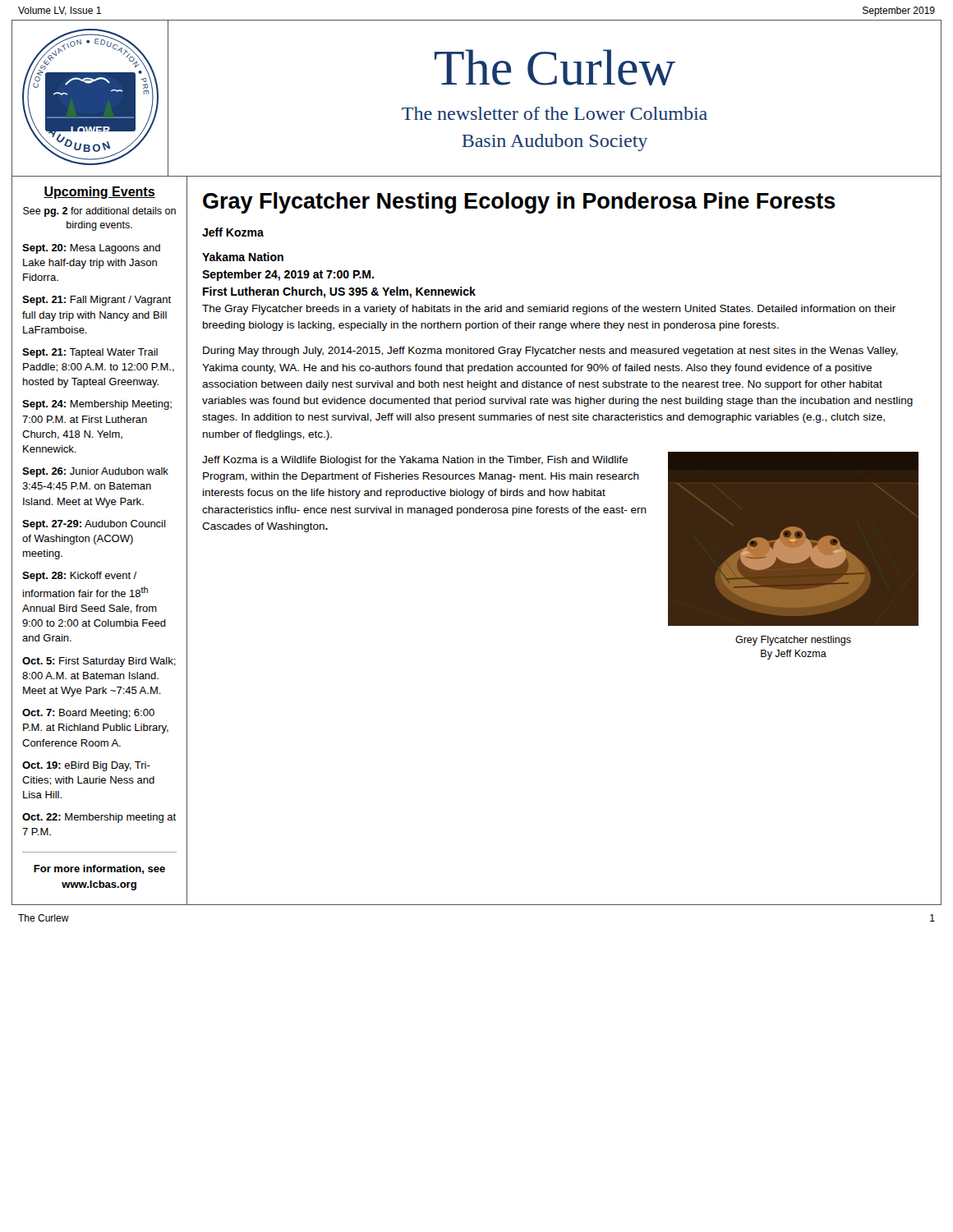Select the photo
953x1232 pixels.
point(793,540)
